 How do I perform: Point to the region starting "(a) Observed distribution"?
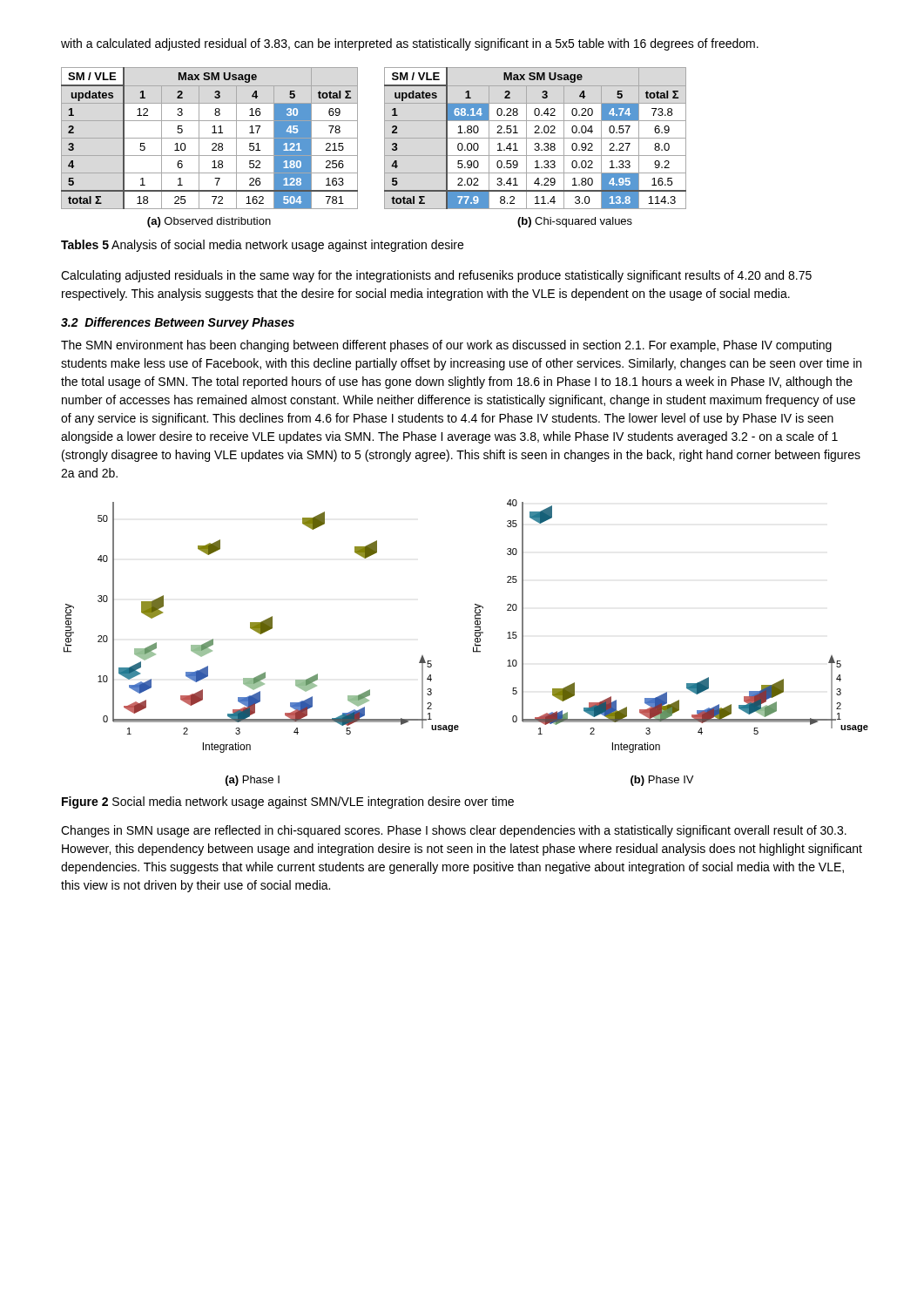pos(209,221)
